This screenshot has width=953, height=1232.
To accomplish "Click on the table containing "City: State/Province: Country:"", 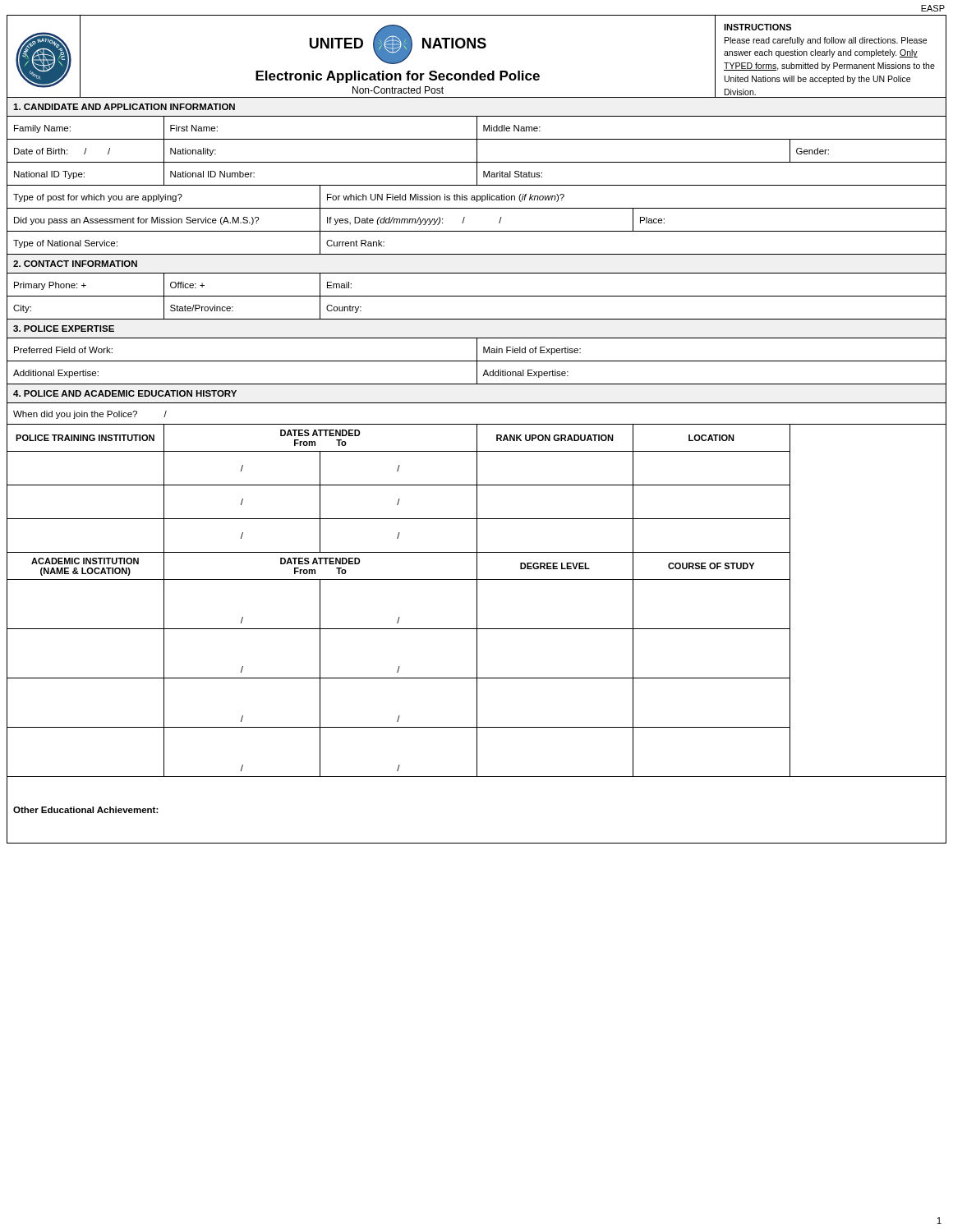I will [x=476, y=308].
